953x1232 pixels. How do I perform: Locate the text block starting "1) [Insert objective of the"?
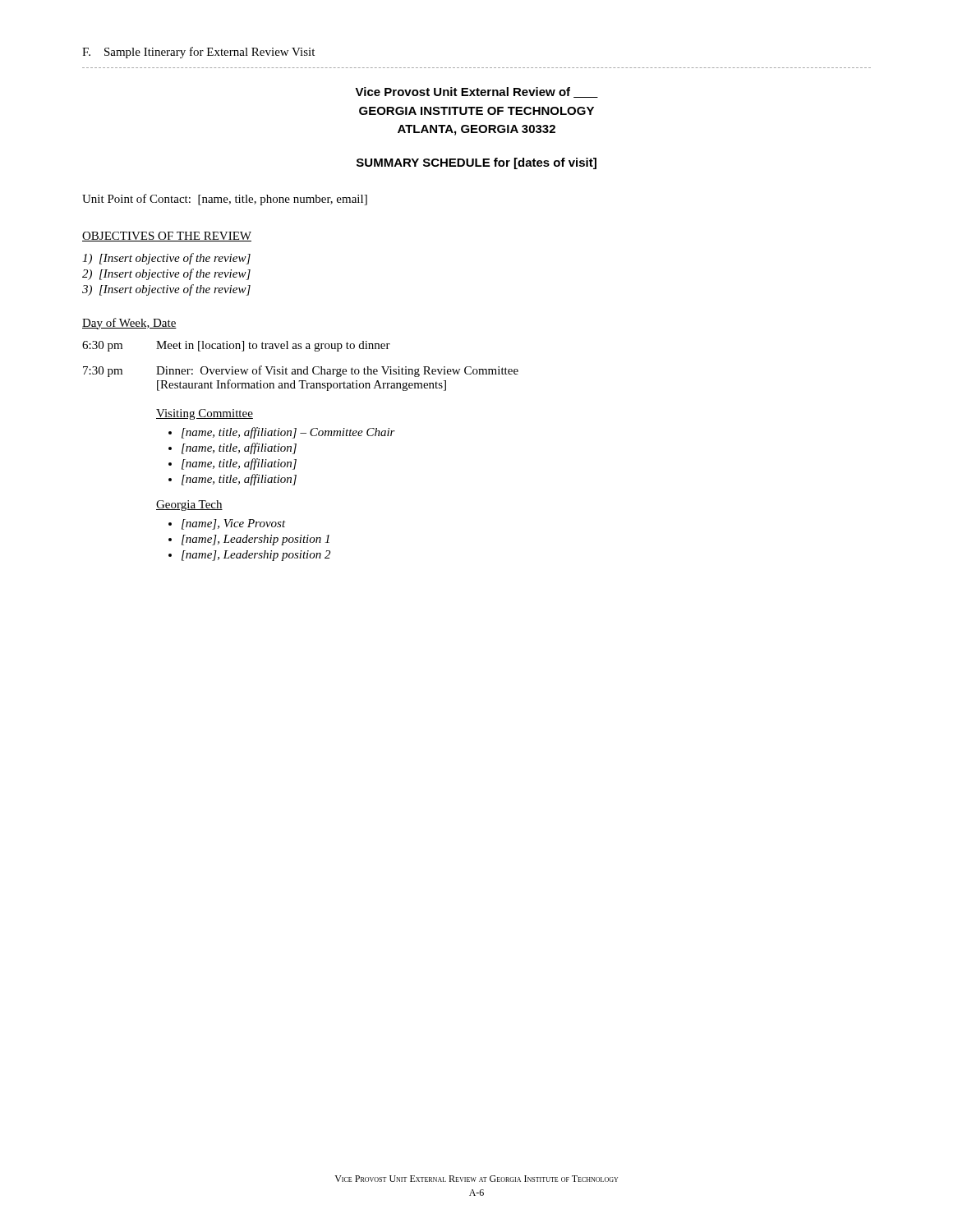tap(166, 257)
